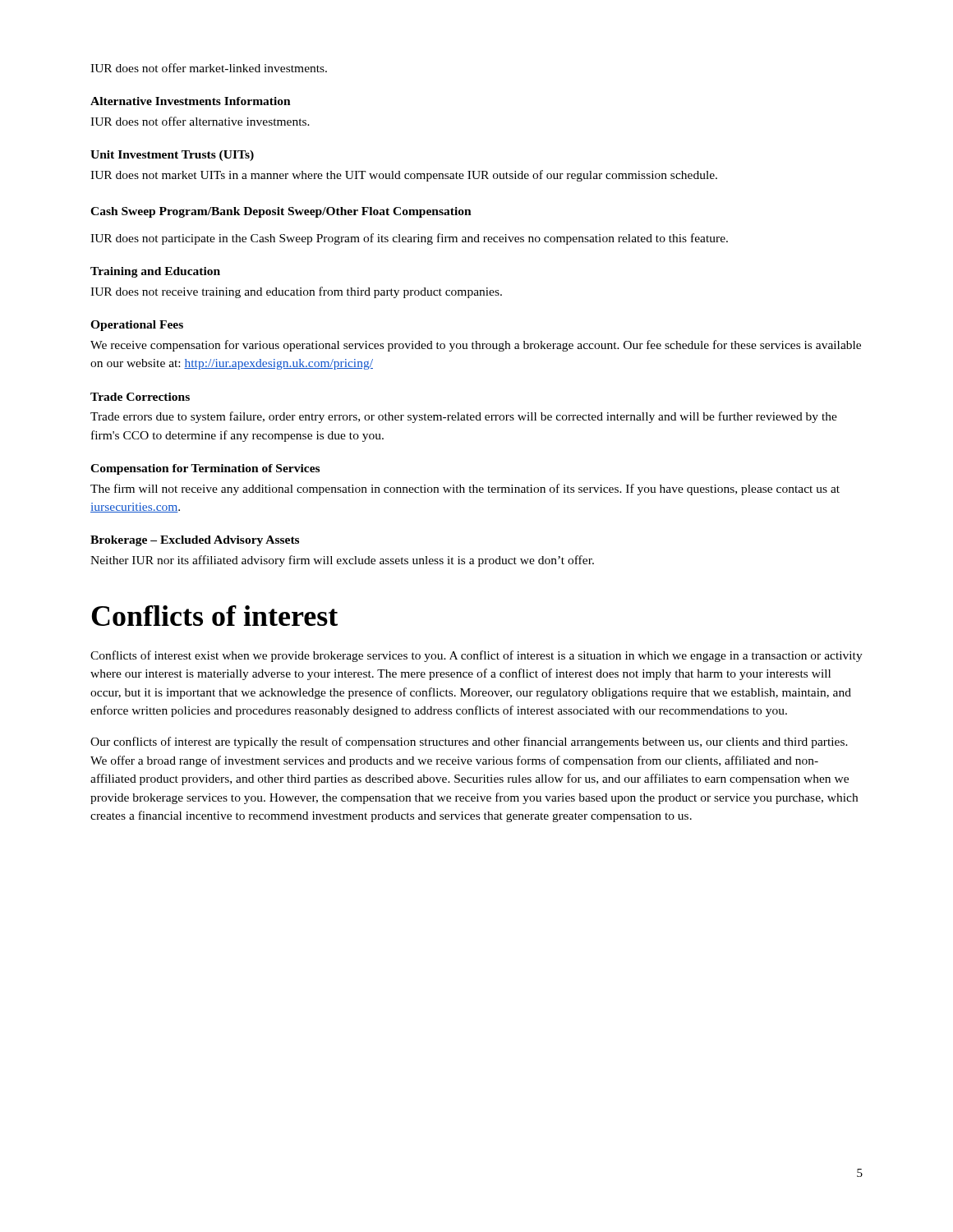
Task: Find the element starting "Brokerage – Excluded Advisory"
Action: (195, 540)
